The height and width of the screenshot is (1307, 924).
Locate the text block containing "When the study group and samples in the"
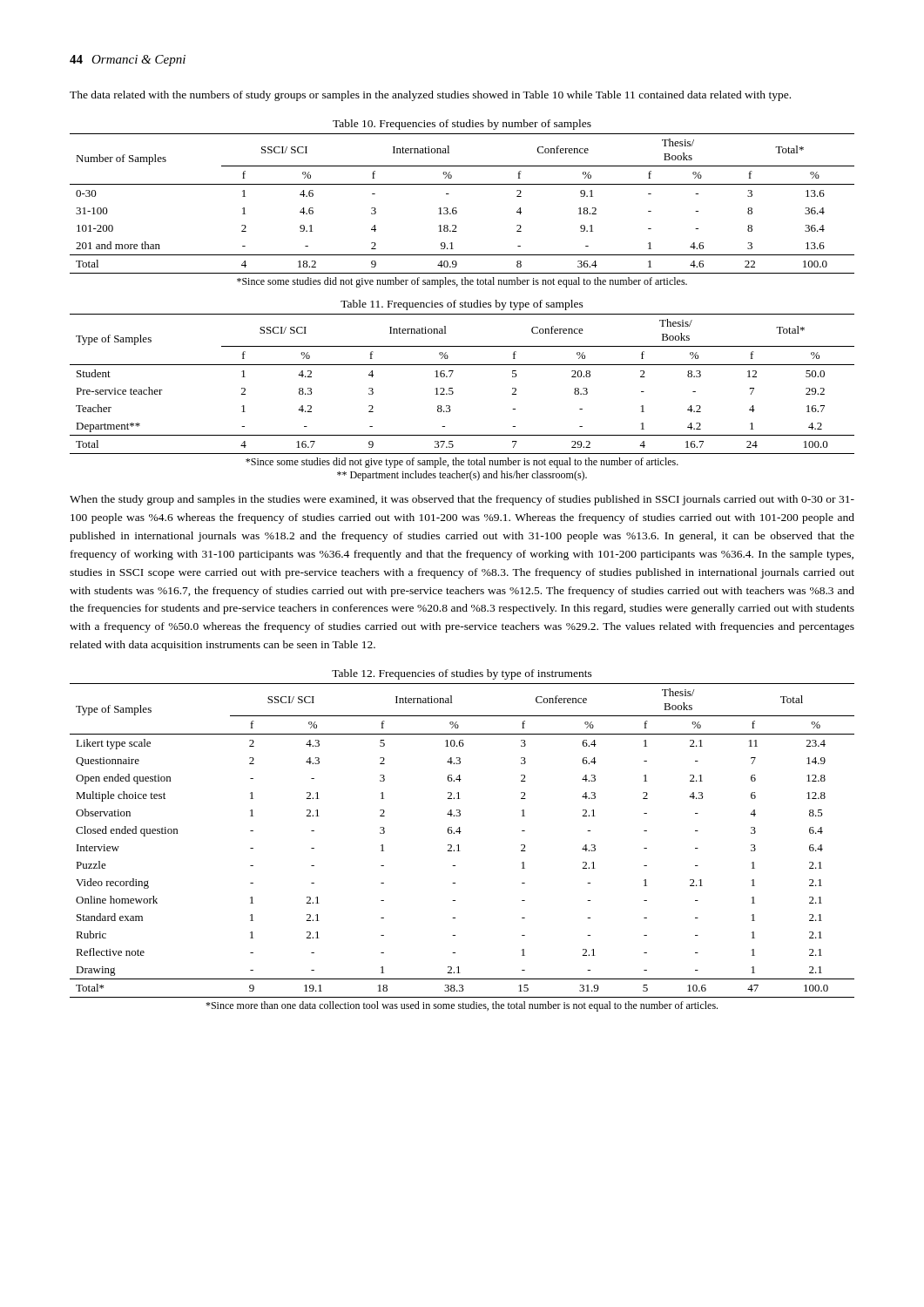coord(462,572)
